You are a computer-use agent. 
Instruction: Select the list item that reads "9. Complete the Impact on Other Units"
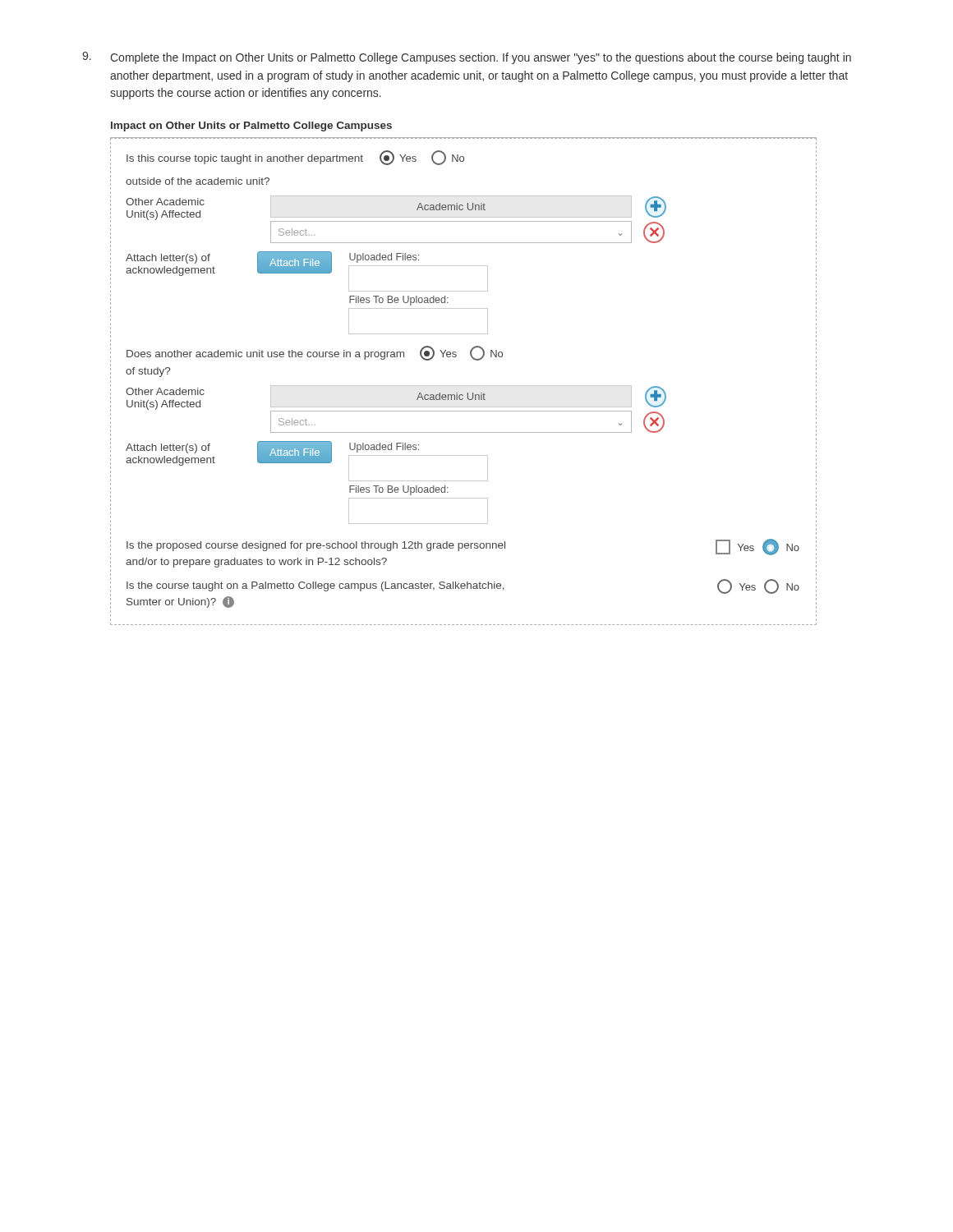(485, 76)
